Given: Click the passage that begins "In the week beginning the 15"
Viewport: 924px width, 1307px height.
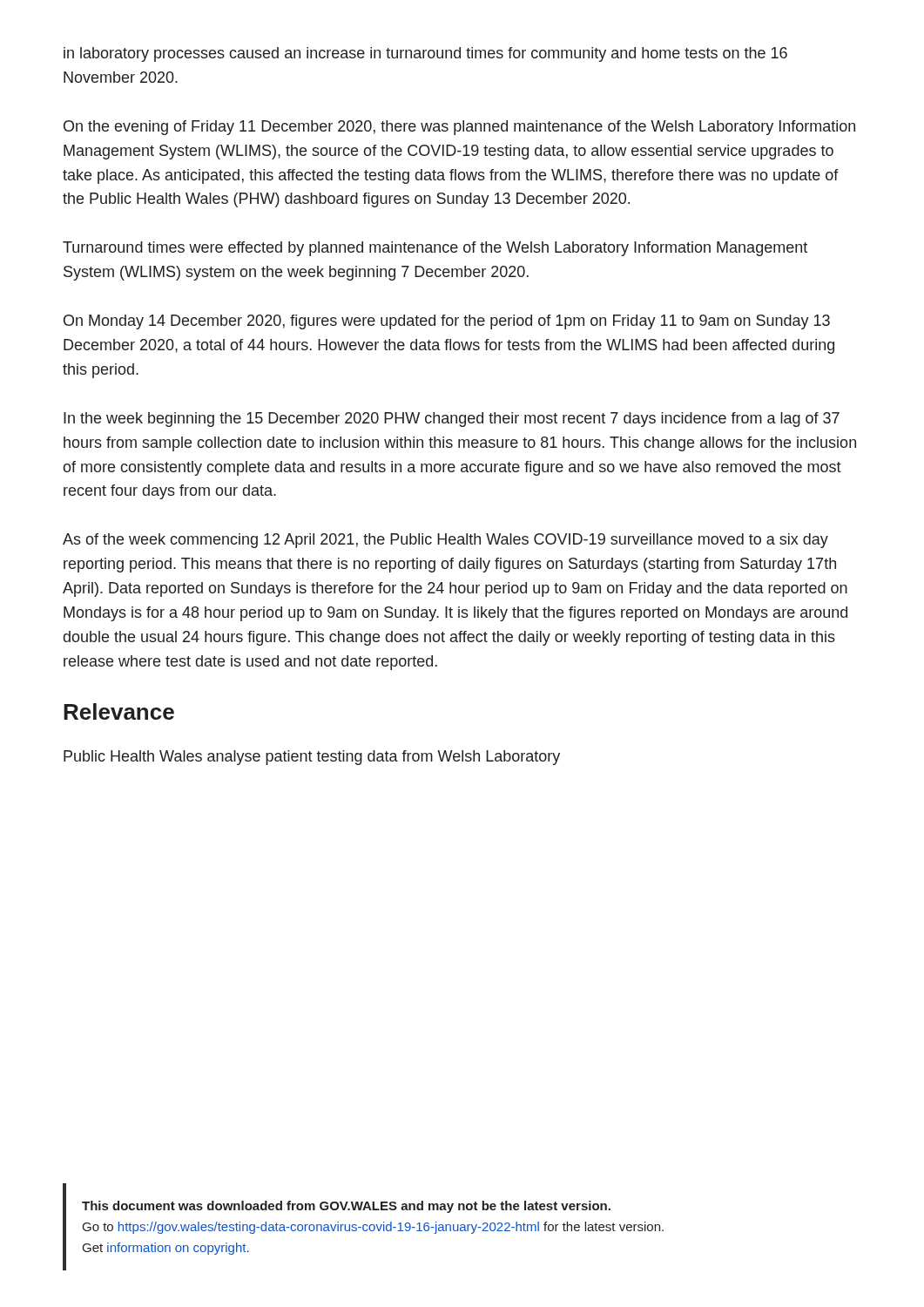Looking at the screenshot, I should tap(460, 455).
